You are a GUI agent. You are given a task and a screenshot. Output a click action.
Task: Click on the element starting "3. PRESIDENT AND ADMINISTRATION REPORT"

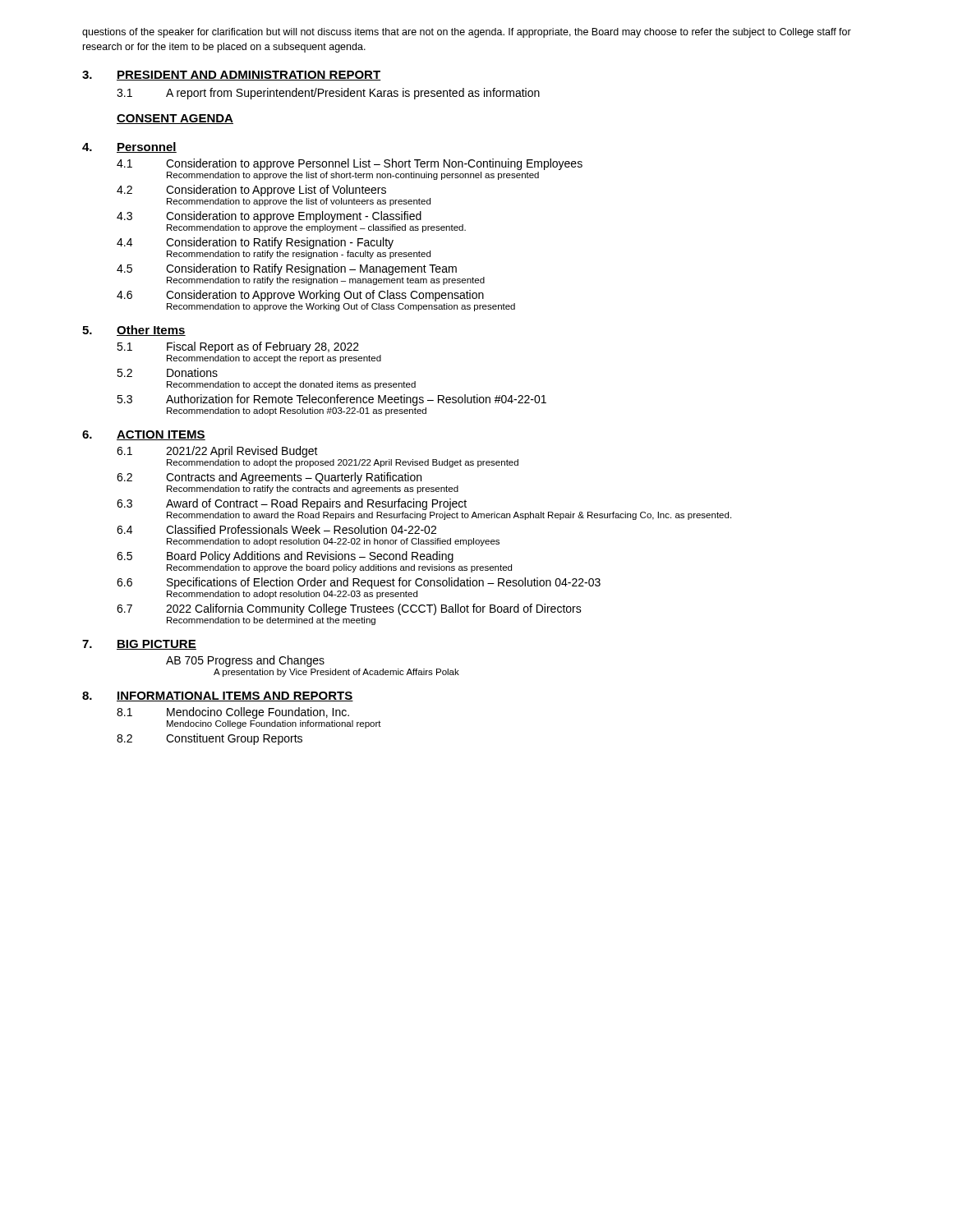point(231,75)
